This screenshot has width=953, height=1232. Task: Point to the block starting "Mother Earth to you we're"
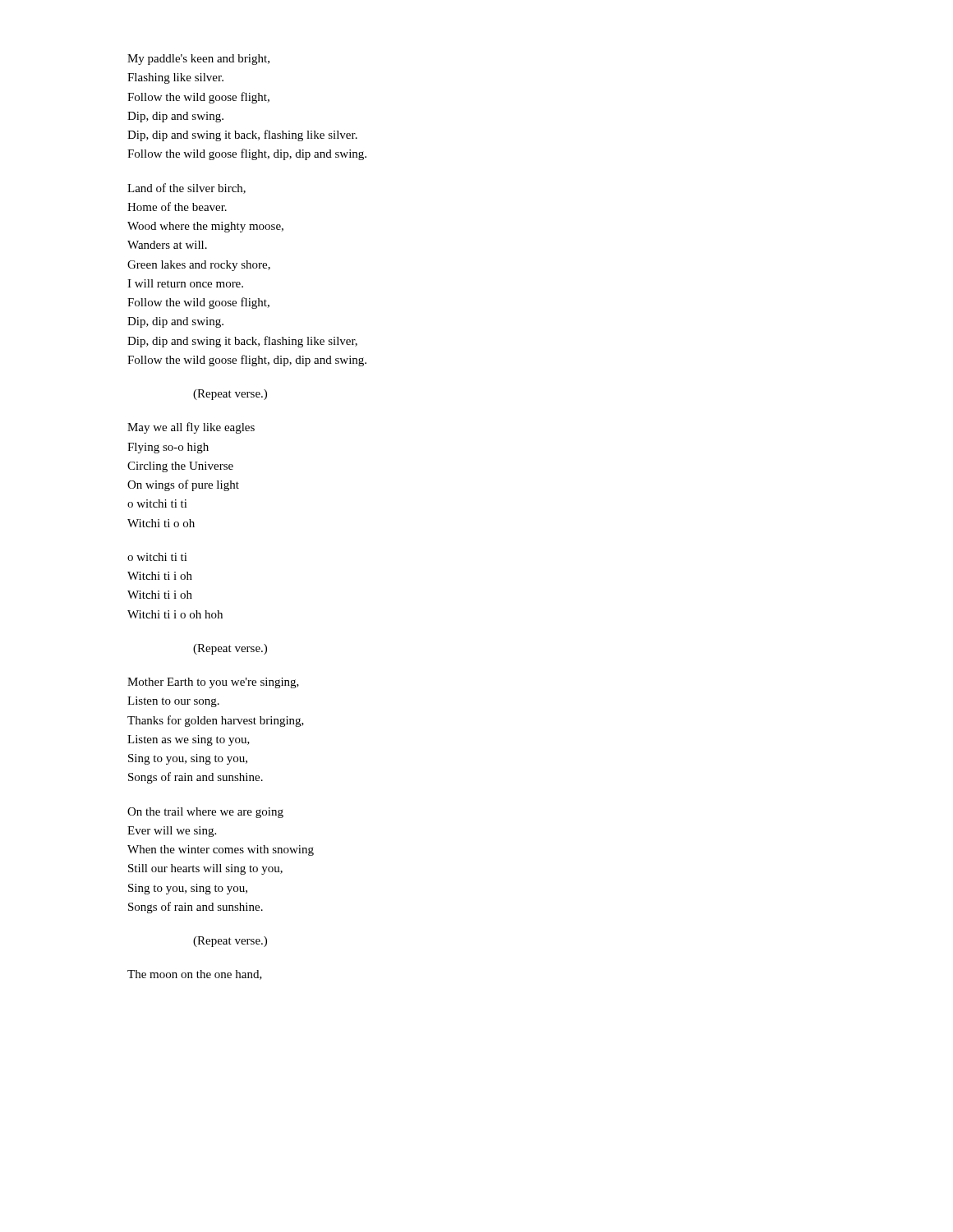click(216, 729)
